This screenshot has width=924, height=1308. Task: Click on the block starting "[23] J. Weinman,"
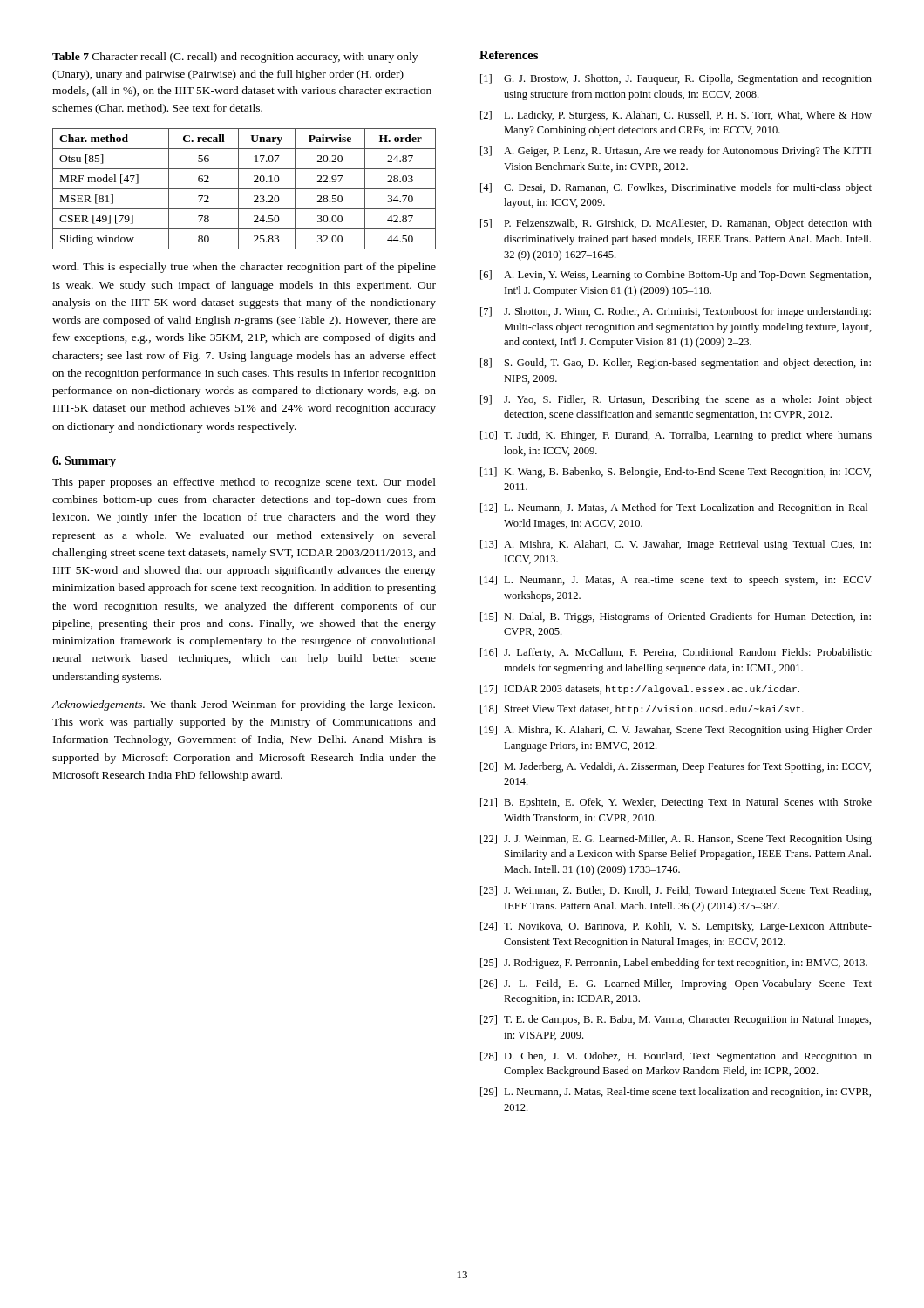[676, 899]
